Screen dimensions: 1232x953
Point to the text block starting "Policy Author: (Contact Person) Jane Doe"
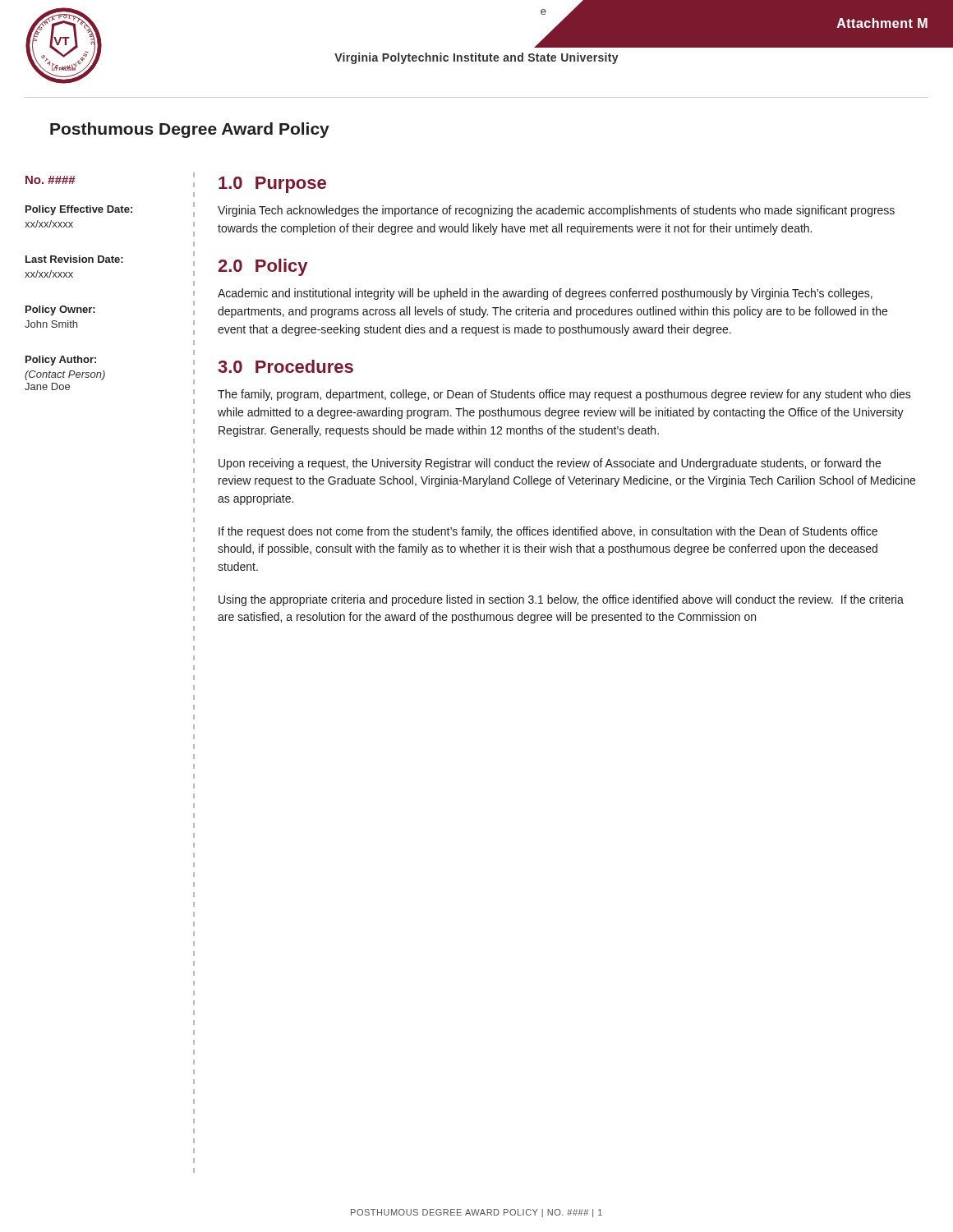click(105, 373)
